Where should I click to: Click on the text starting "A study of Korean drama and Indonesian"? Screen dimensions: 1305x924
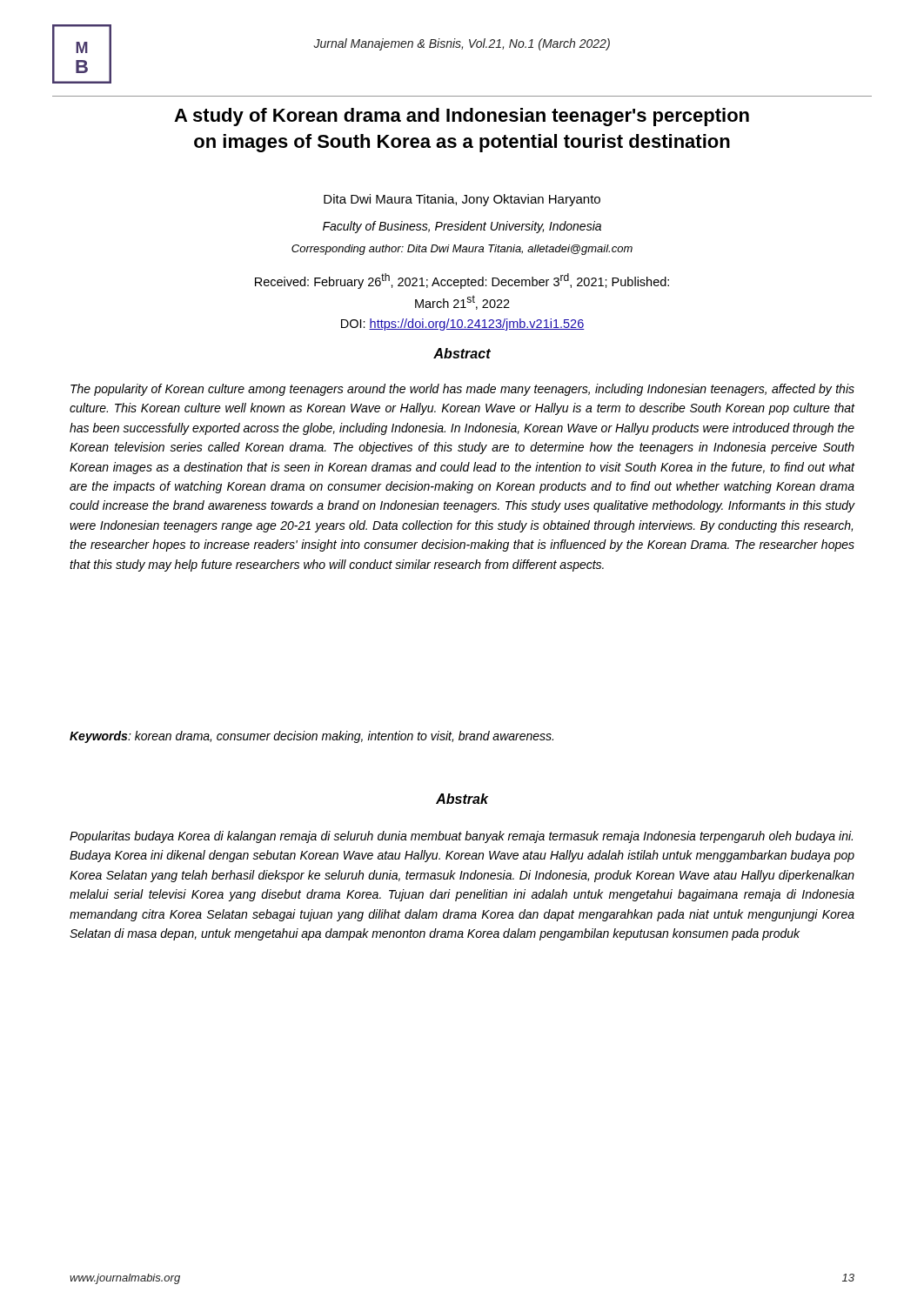(x=462, y=128)
